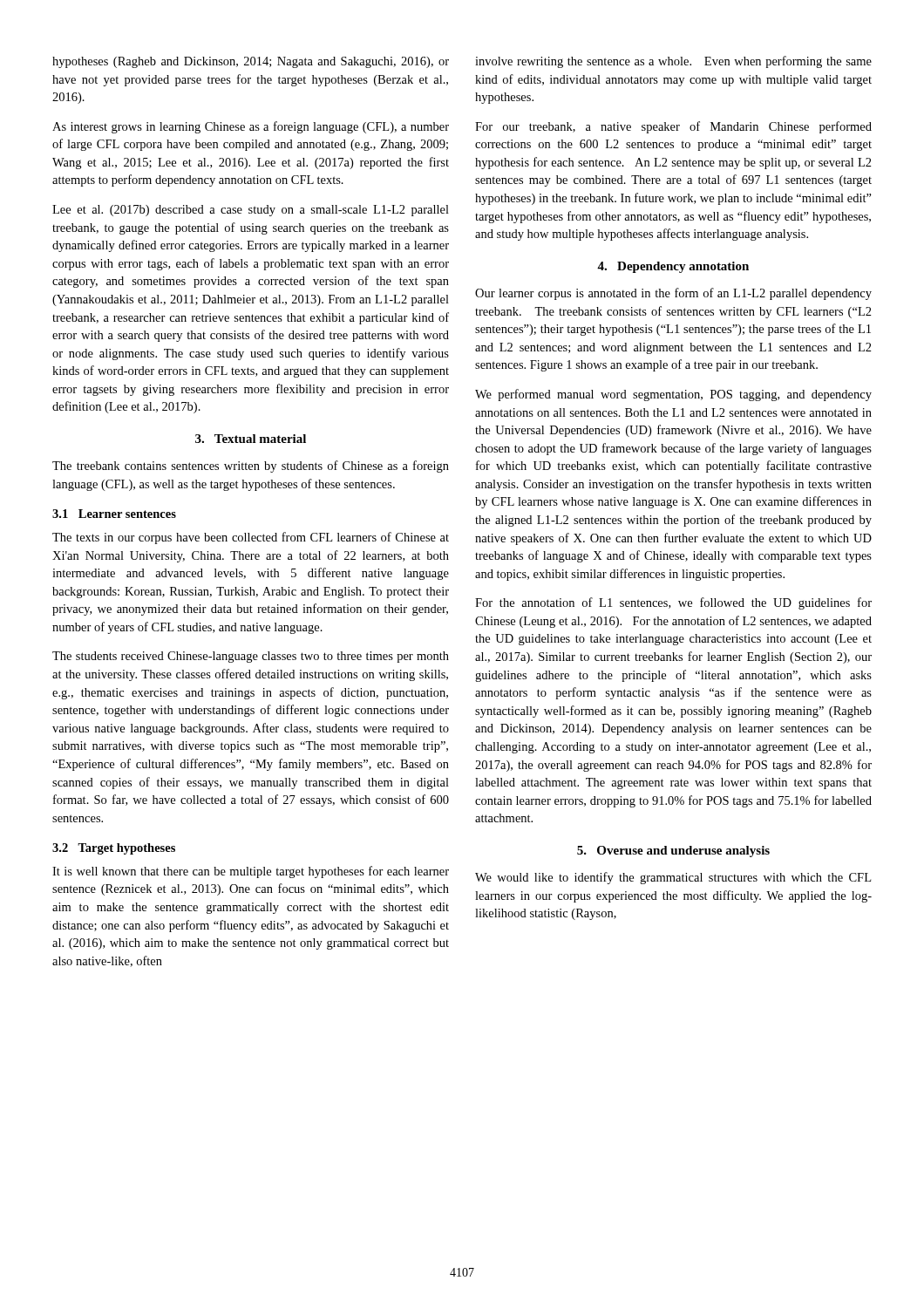Point to the element starting "We performed manual word"
924x1308 pixels.
[673, 484]
